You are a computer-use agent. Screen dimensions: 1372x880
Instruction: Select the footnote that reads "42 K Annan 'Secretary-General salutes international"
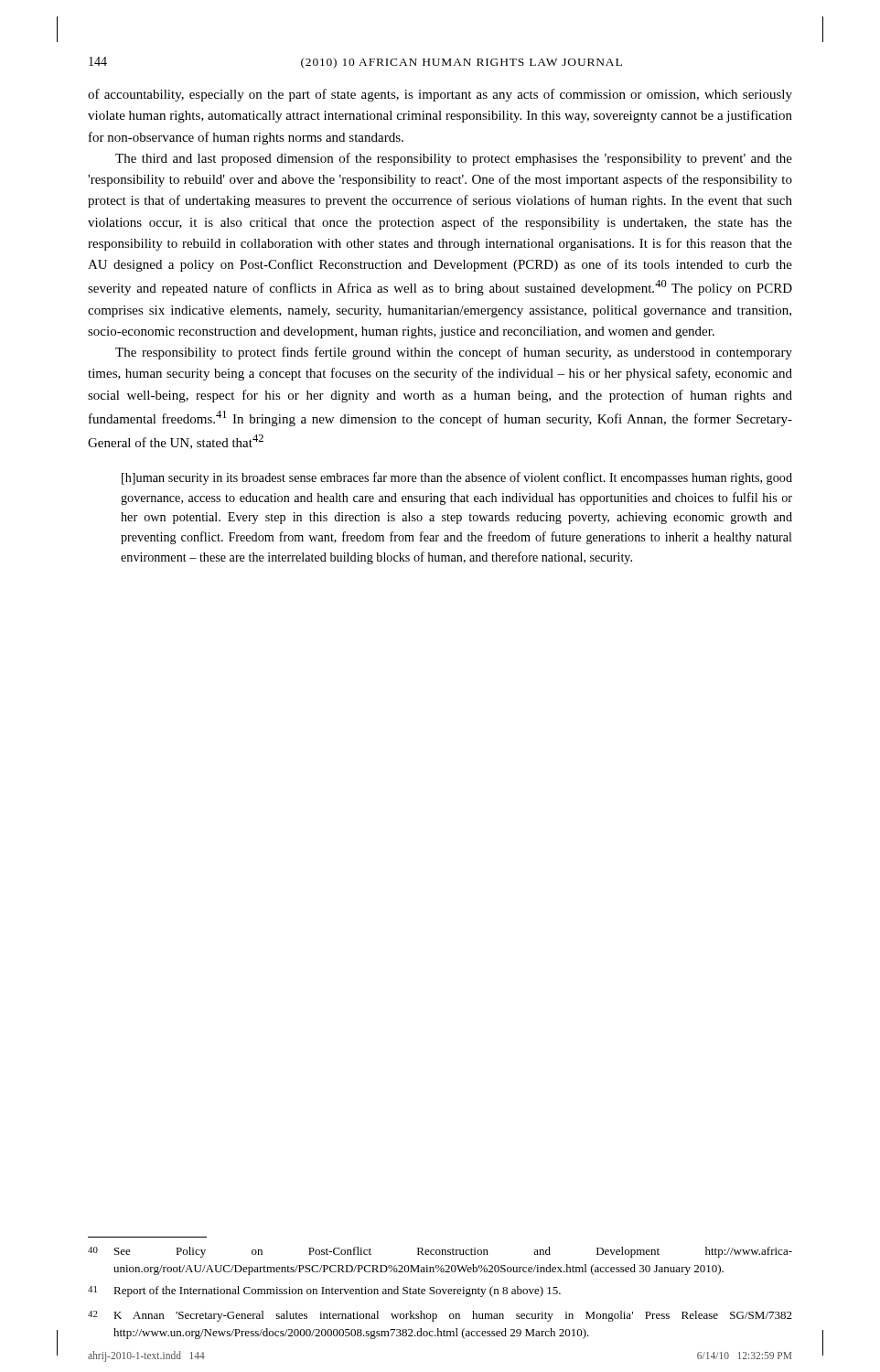tap(440, 1325)
